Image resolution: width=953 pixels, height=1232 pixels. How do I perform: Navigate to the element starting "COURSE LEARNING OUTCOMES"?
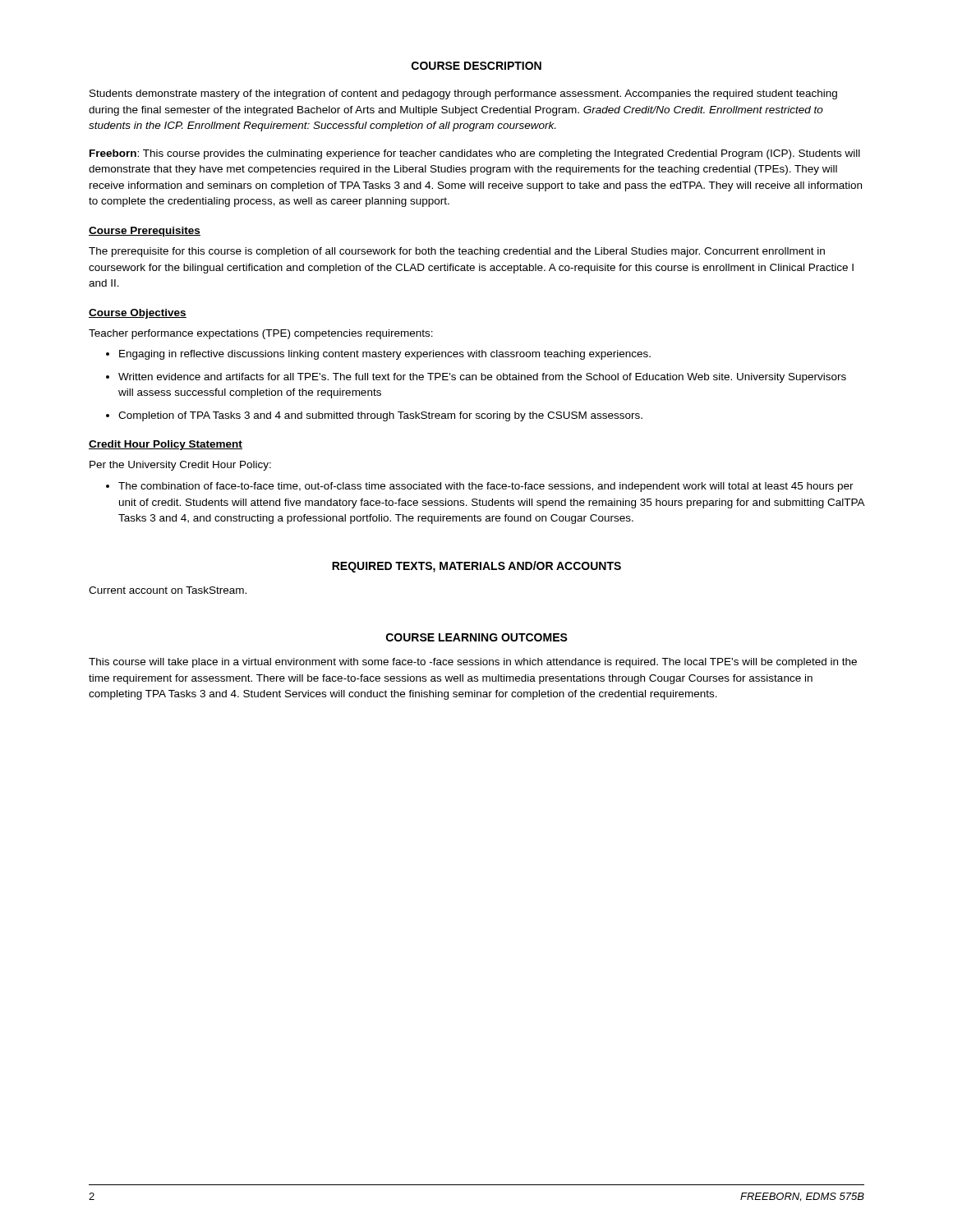pyautogui.click(x=476, y=638)
